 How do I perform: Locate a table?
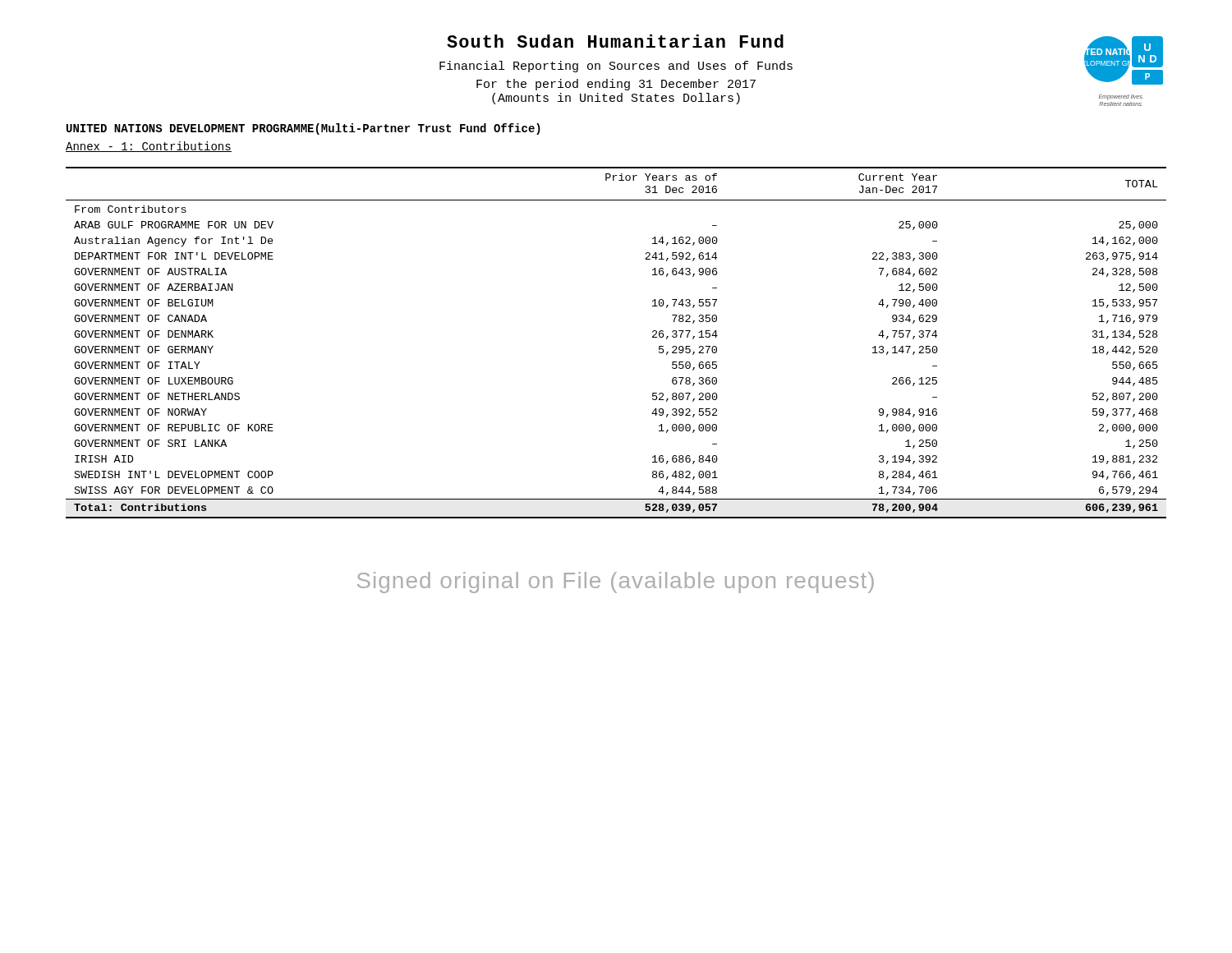point(616,343)
